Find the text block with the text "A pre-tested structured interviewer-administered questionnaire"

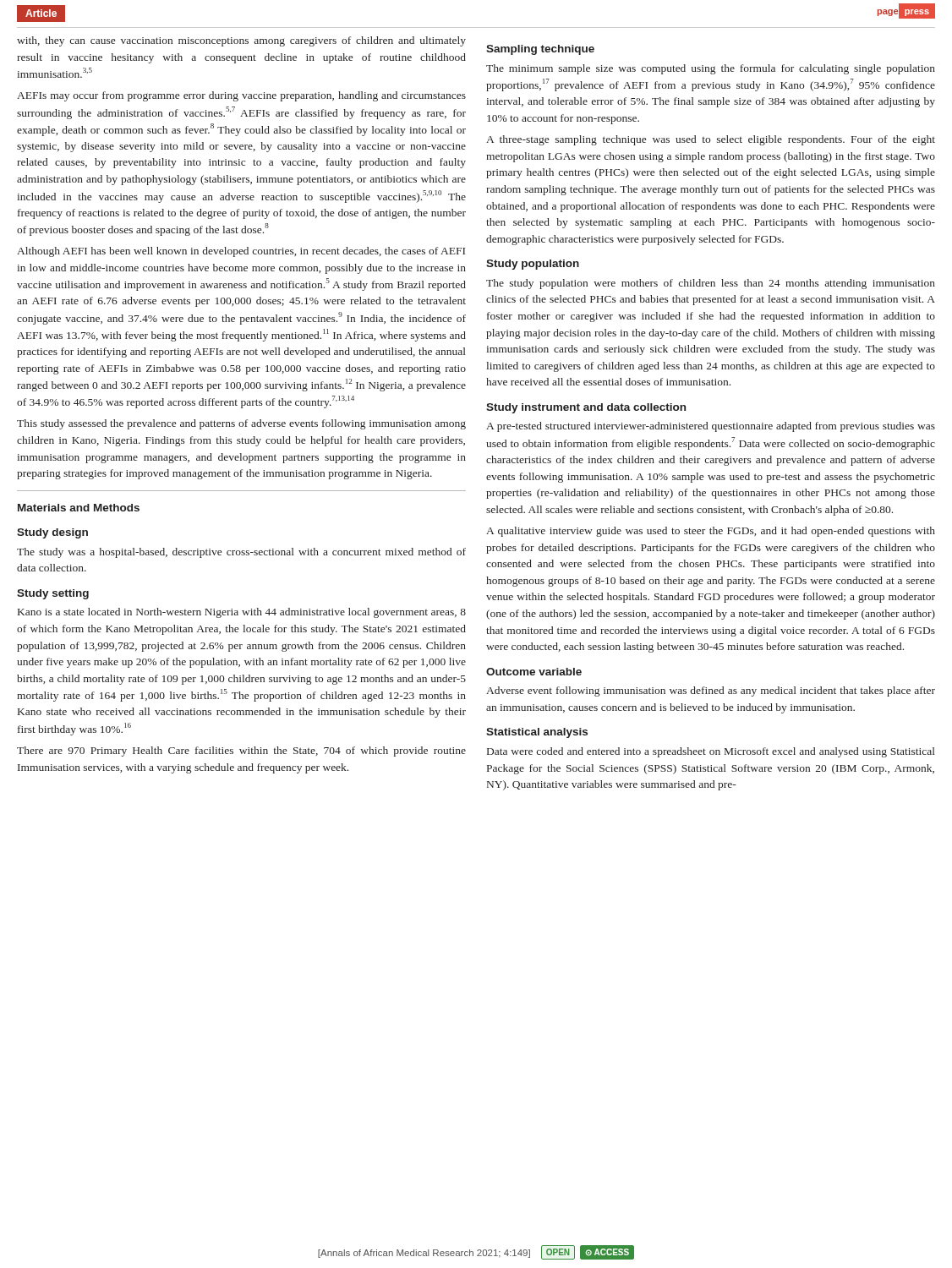point(711,468)
